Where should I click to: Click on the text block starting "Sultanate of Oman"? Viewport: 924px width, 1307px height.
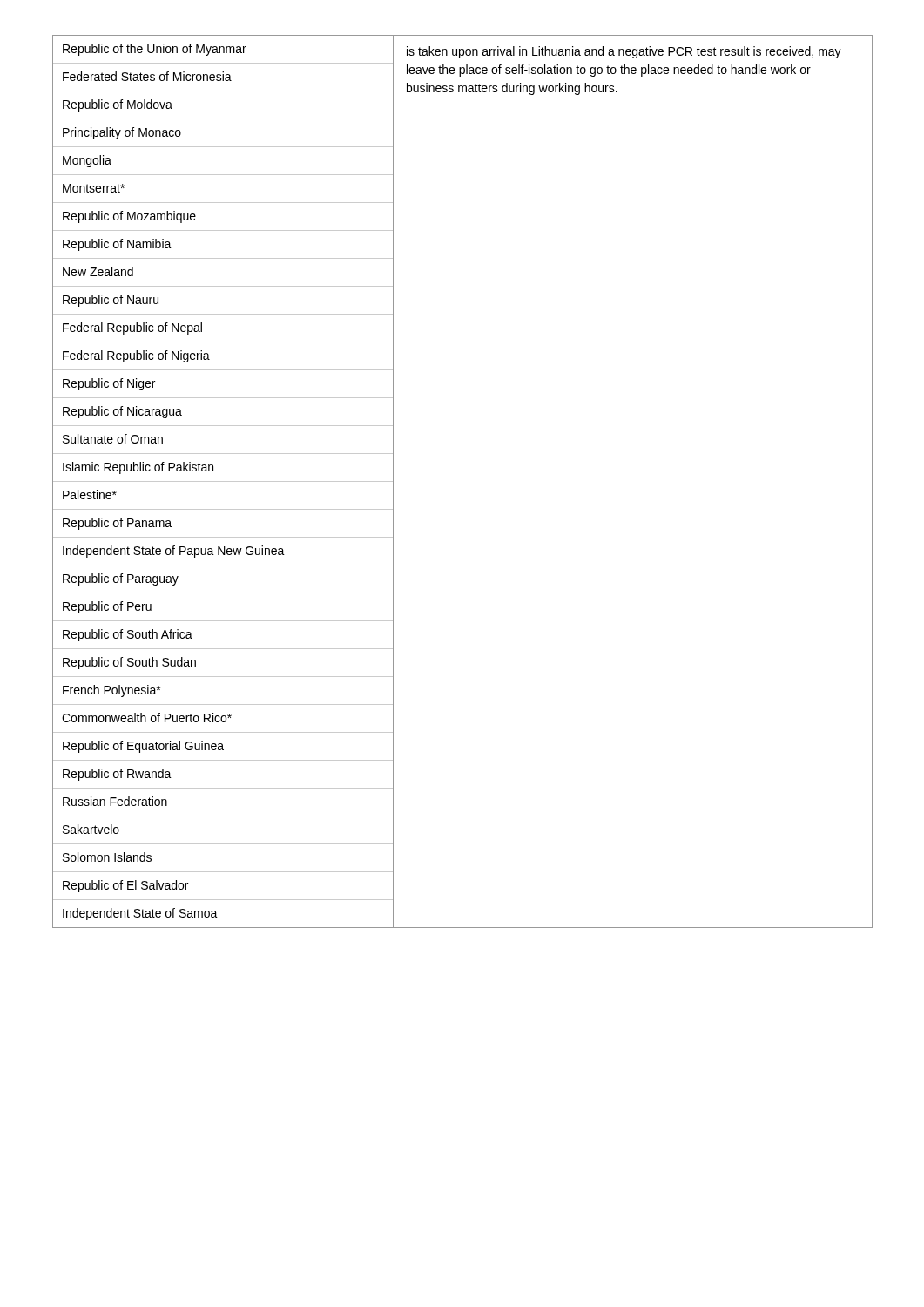click(113, 439)
